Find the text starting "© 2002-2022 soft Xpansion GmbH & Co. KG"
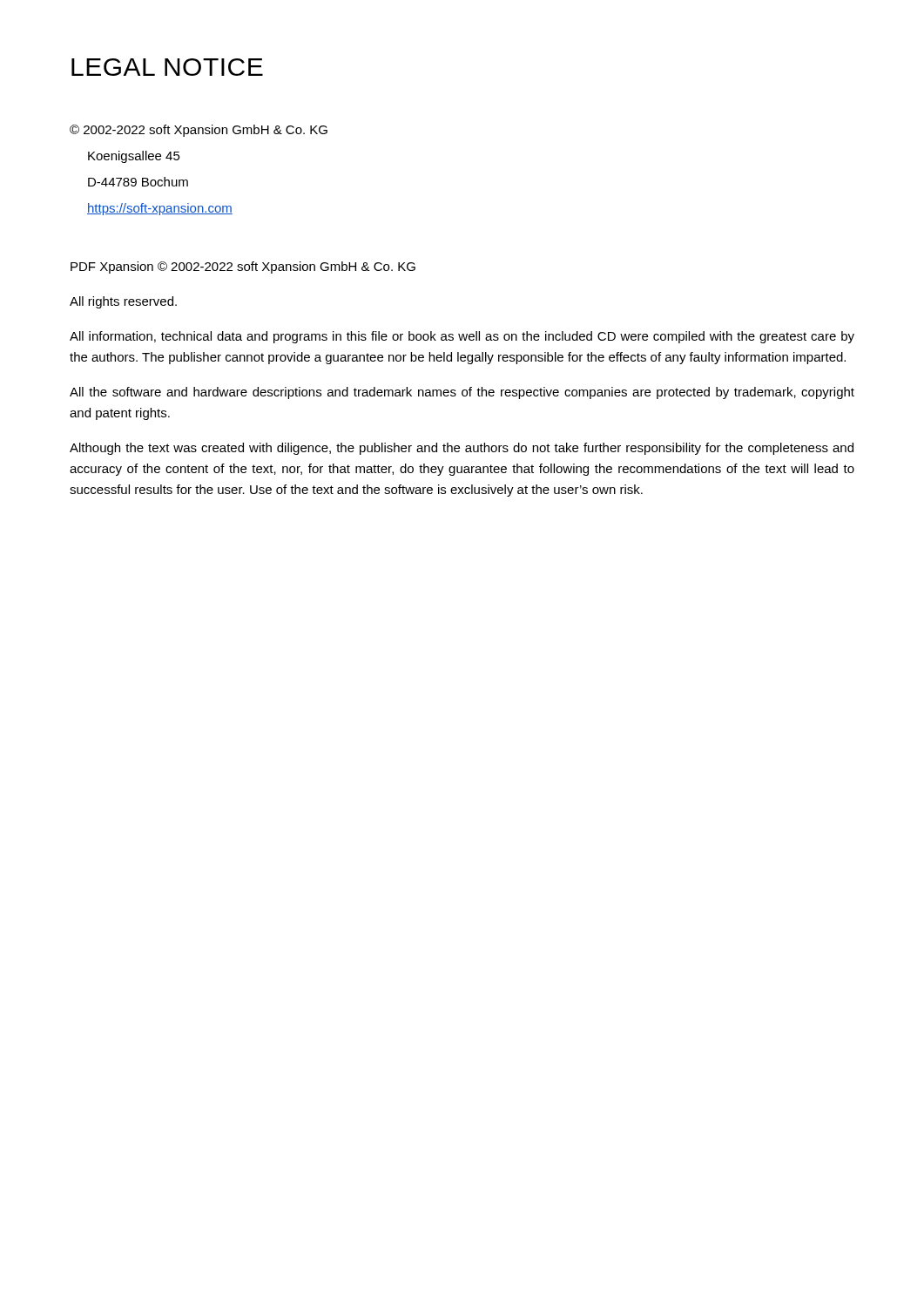This screenshot has width=924, height=1307. click(199, 129)
